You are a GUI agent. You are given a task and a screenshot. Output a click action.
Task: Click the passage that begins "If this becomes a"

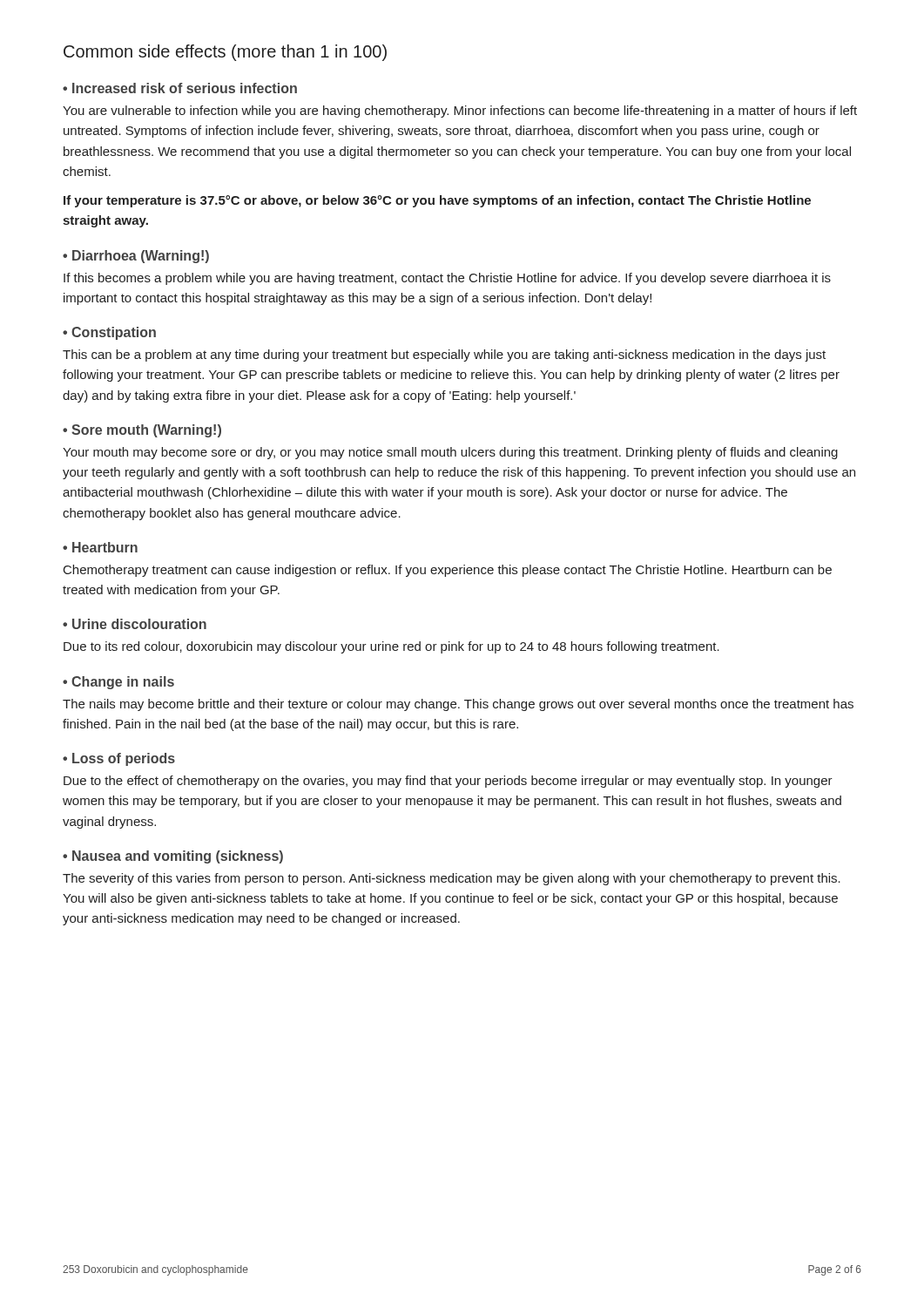pyautogui.click(x=462, y=287)
